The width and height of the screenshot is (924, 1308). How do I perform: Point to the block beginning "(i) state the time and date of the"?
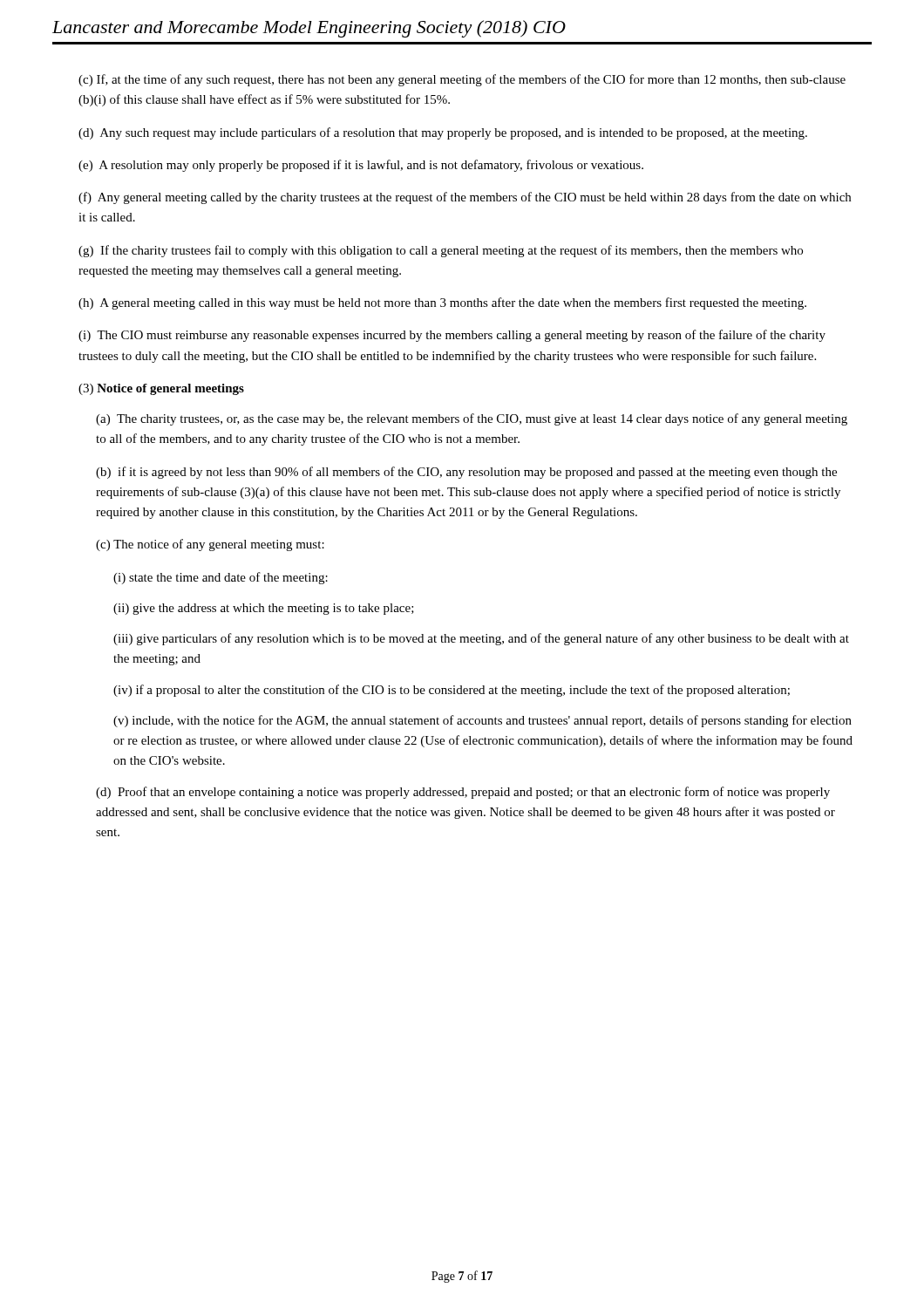click(x=221, y=577)
